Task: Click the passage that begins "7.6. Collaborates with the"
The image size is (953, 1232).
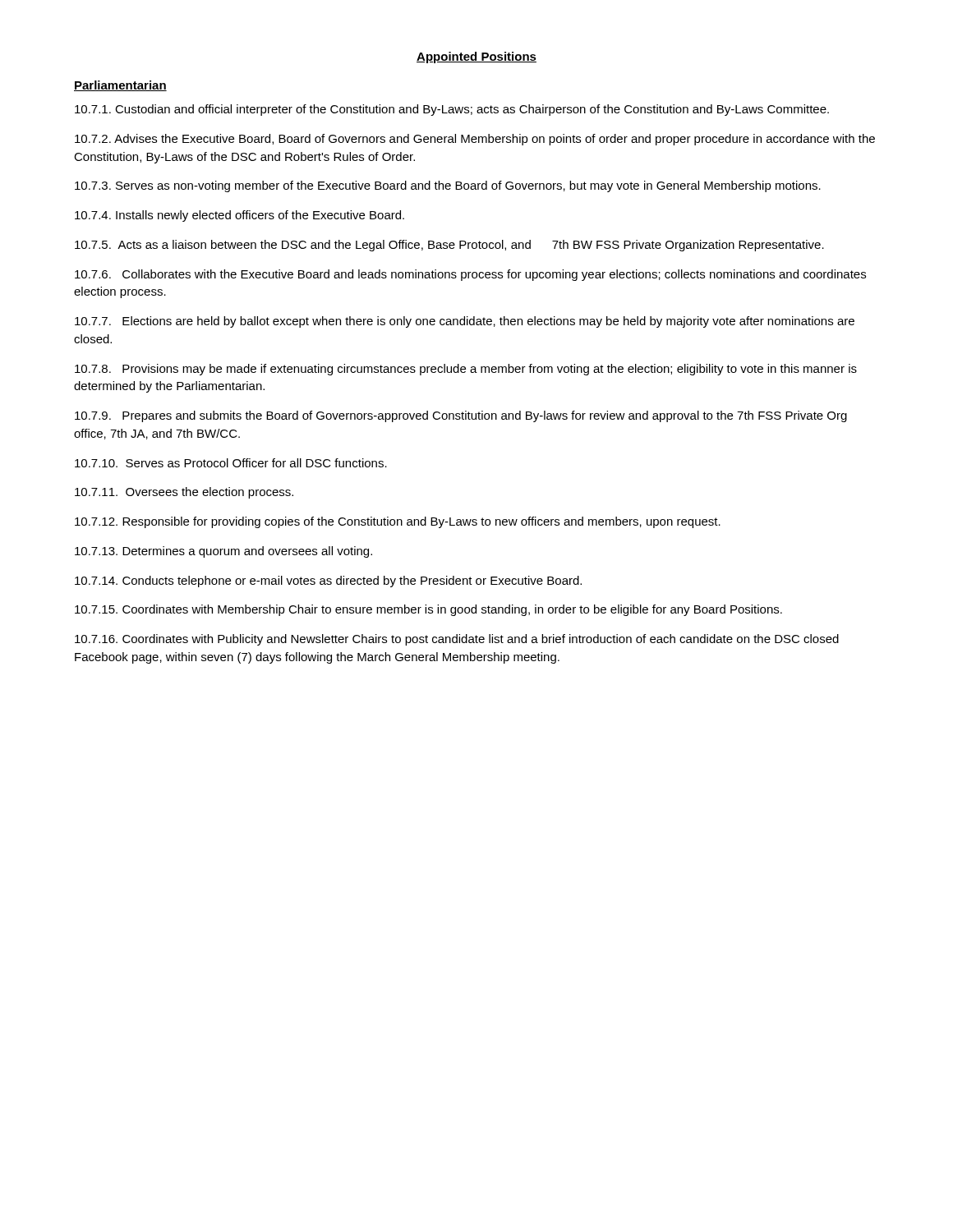Action: tap(470, 282)
